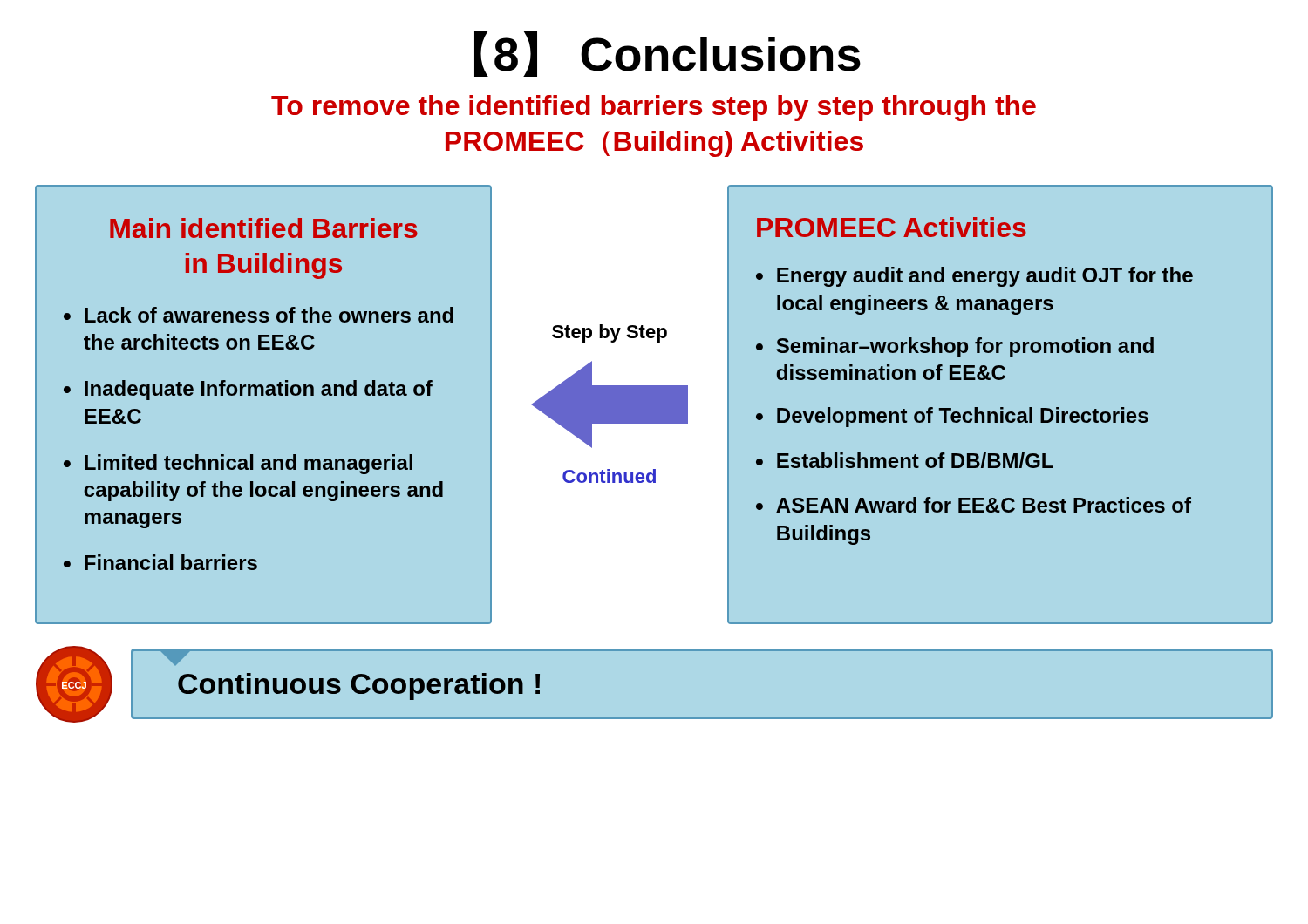Select the text containing "Continuous Cooperation !"
Screen dimensions: 924x1308
tap(360, 684)
